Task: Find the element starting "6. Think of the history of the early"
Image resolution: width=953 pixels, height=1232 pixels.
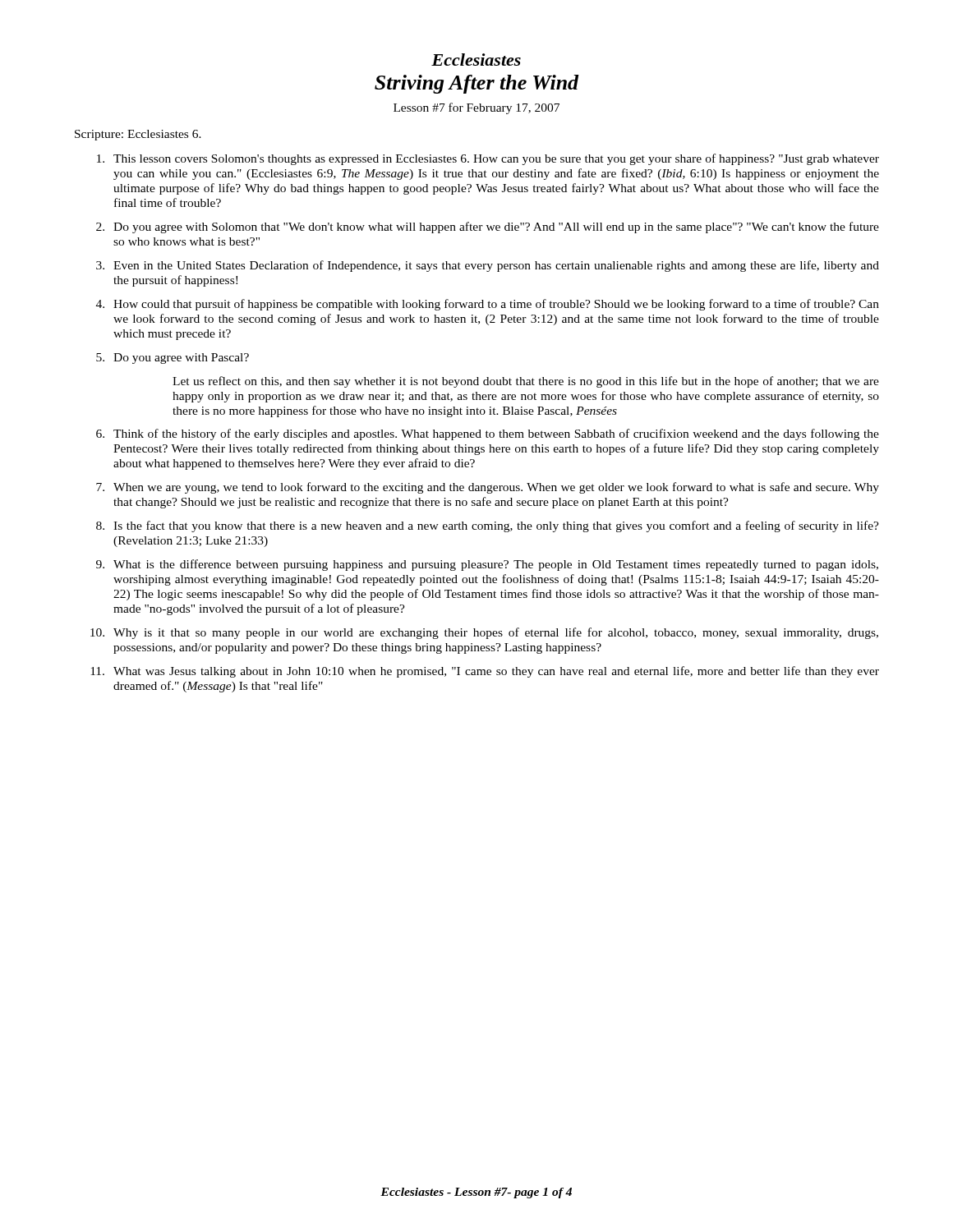Action: pyautogui.click(x=476, y=448)
